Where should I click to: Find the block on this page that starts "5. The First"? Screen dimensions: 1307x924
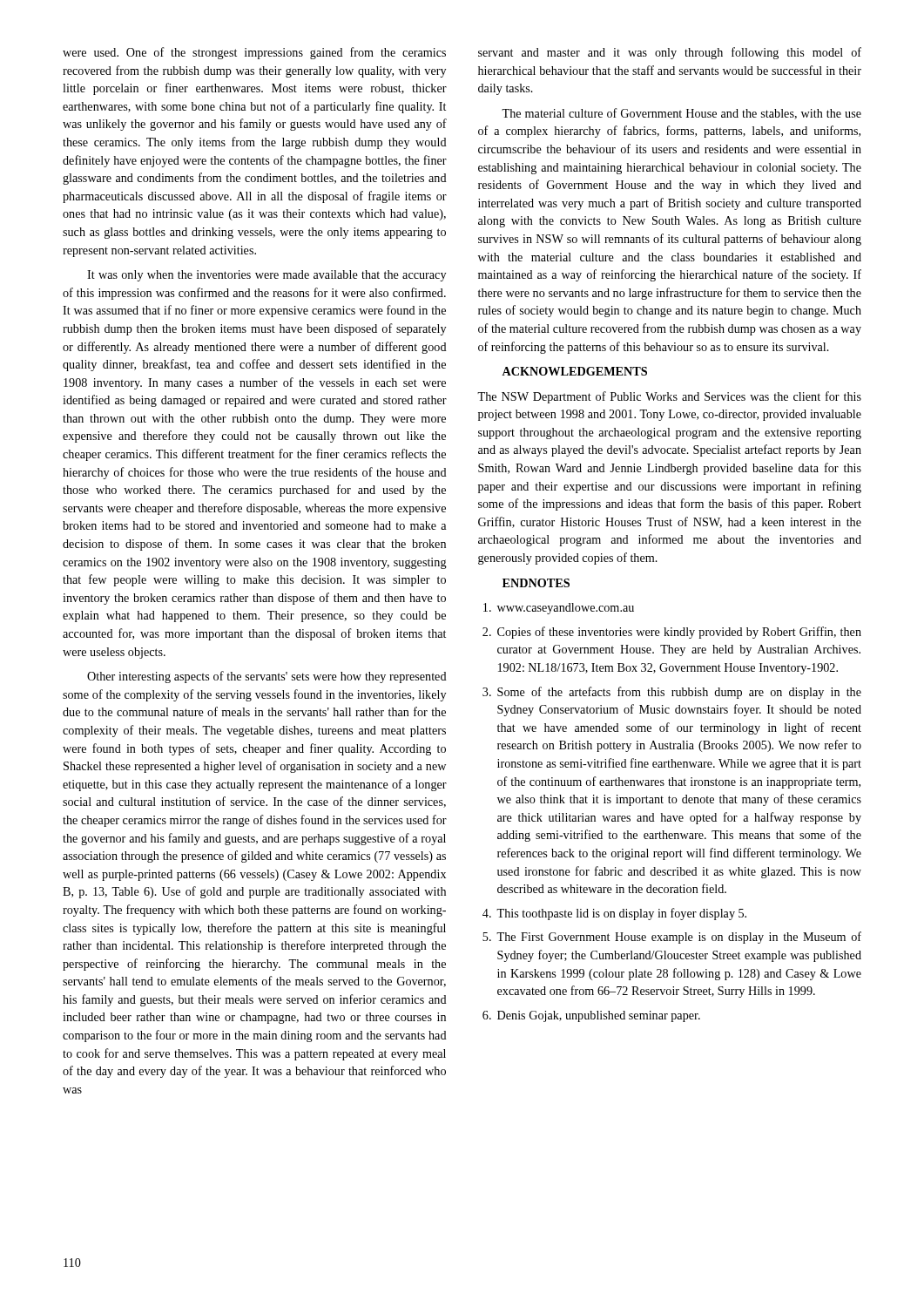coord(669,964)
